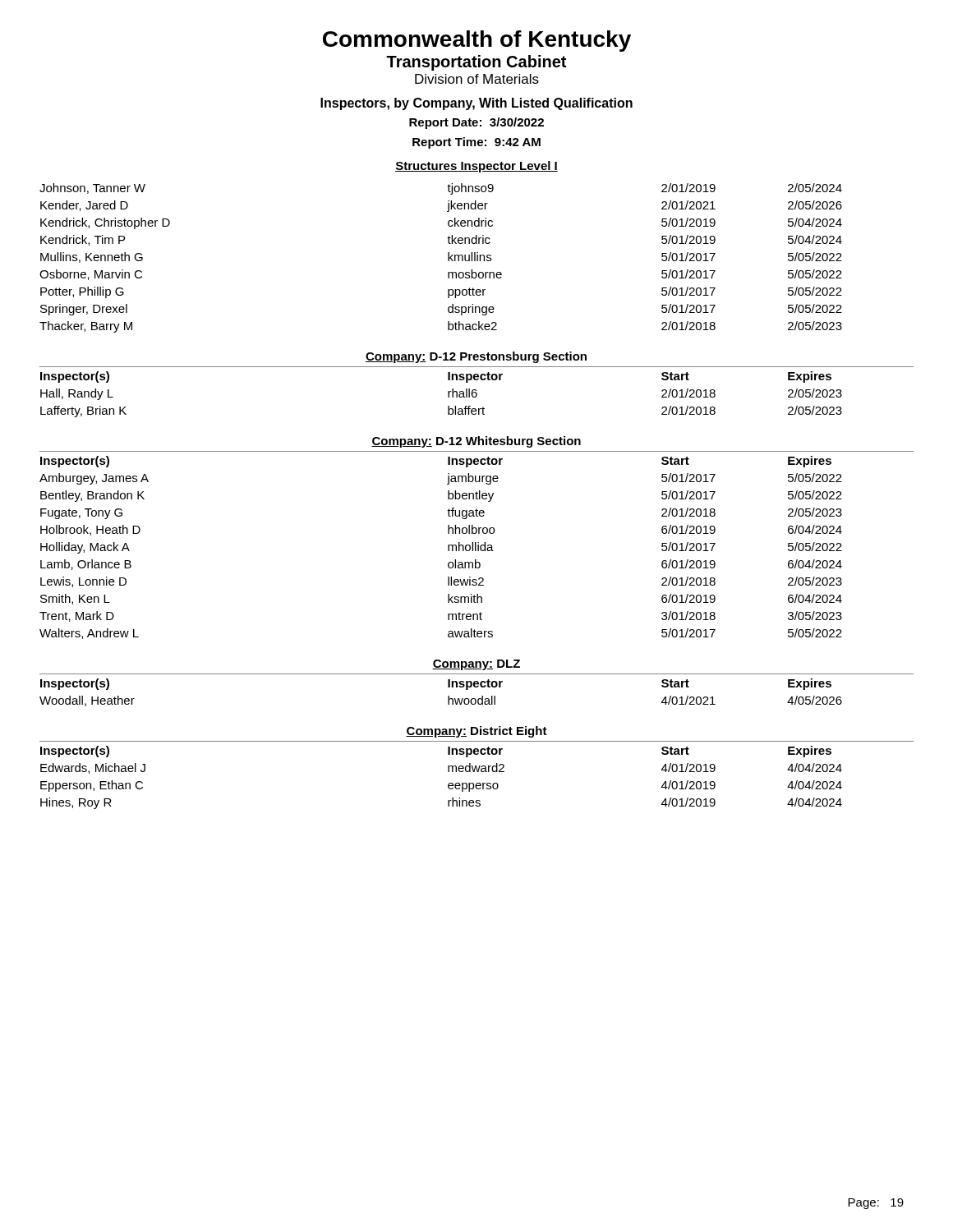Image resolution: width=953 pixels, height=1232 pixels.
Task: Select the table that reads "Bentley, Brandon K"
Action: point(476,547)
